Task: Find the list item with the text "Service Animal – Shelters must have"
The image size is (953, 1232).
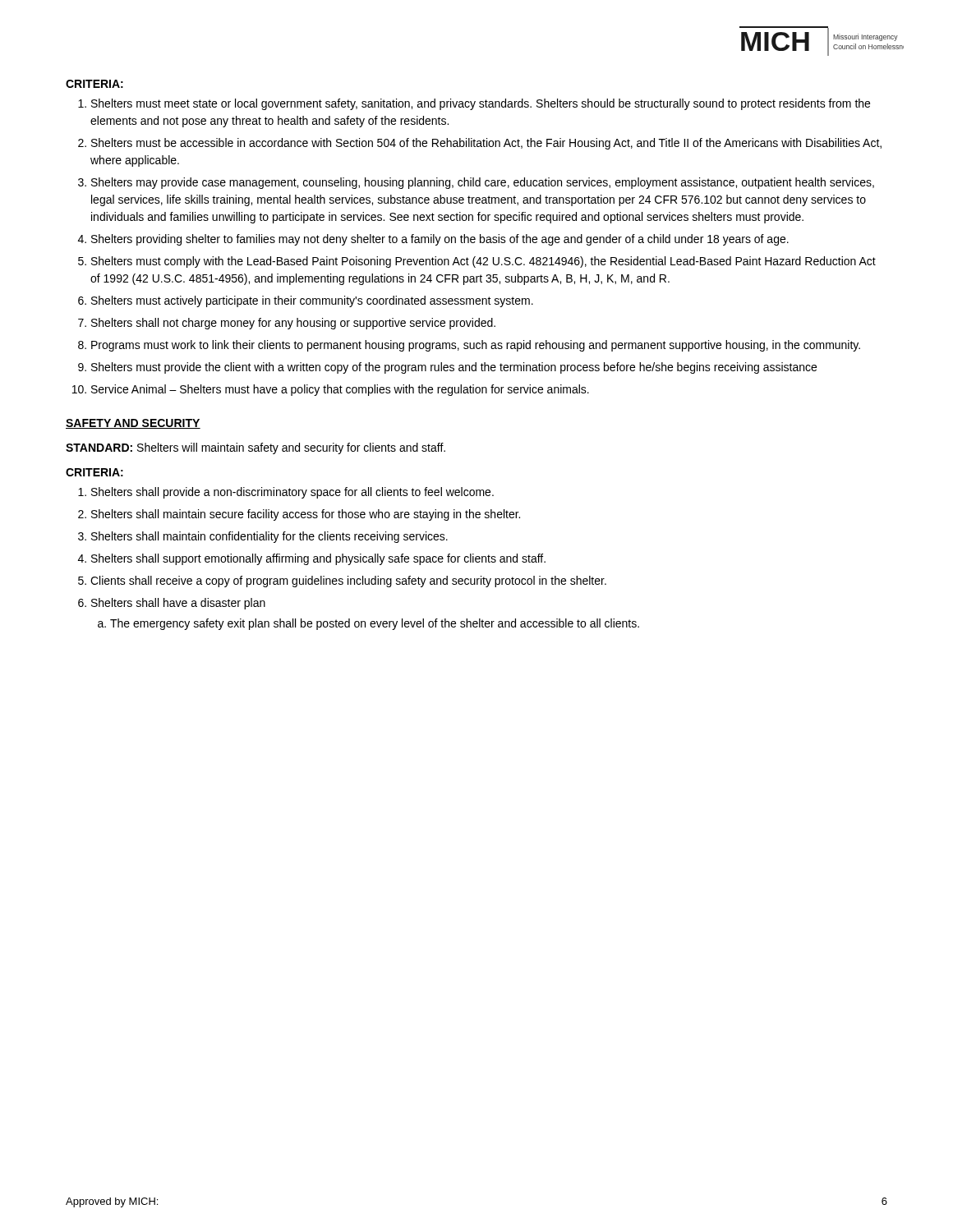Action: (x=340, y=389)
